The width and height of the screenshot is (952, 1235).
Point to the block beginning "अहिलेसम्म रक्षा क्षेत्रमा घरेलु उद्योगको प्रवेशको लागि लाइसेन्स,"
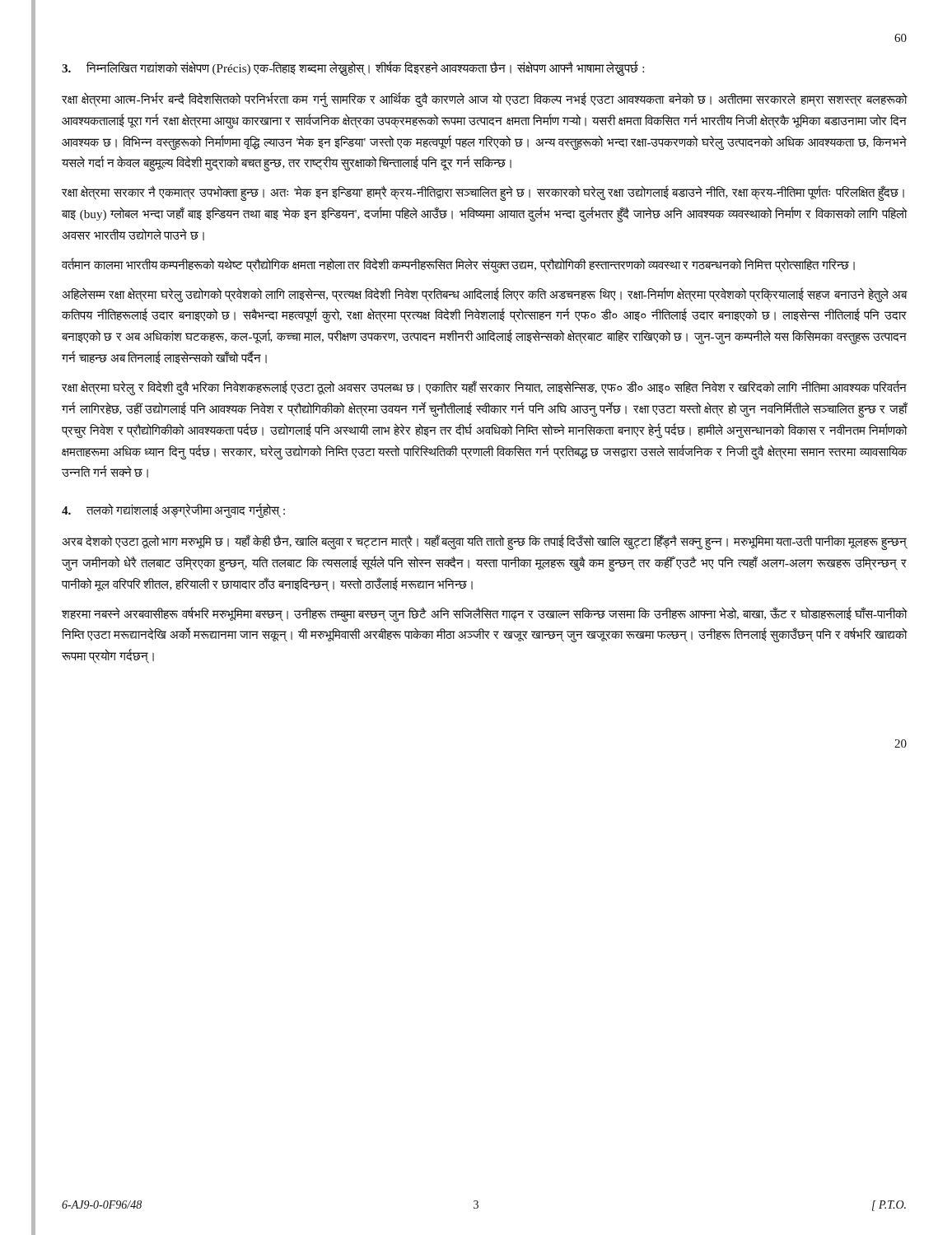tap(484, 326)
